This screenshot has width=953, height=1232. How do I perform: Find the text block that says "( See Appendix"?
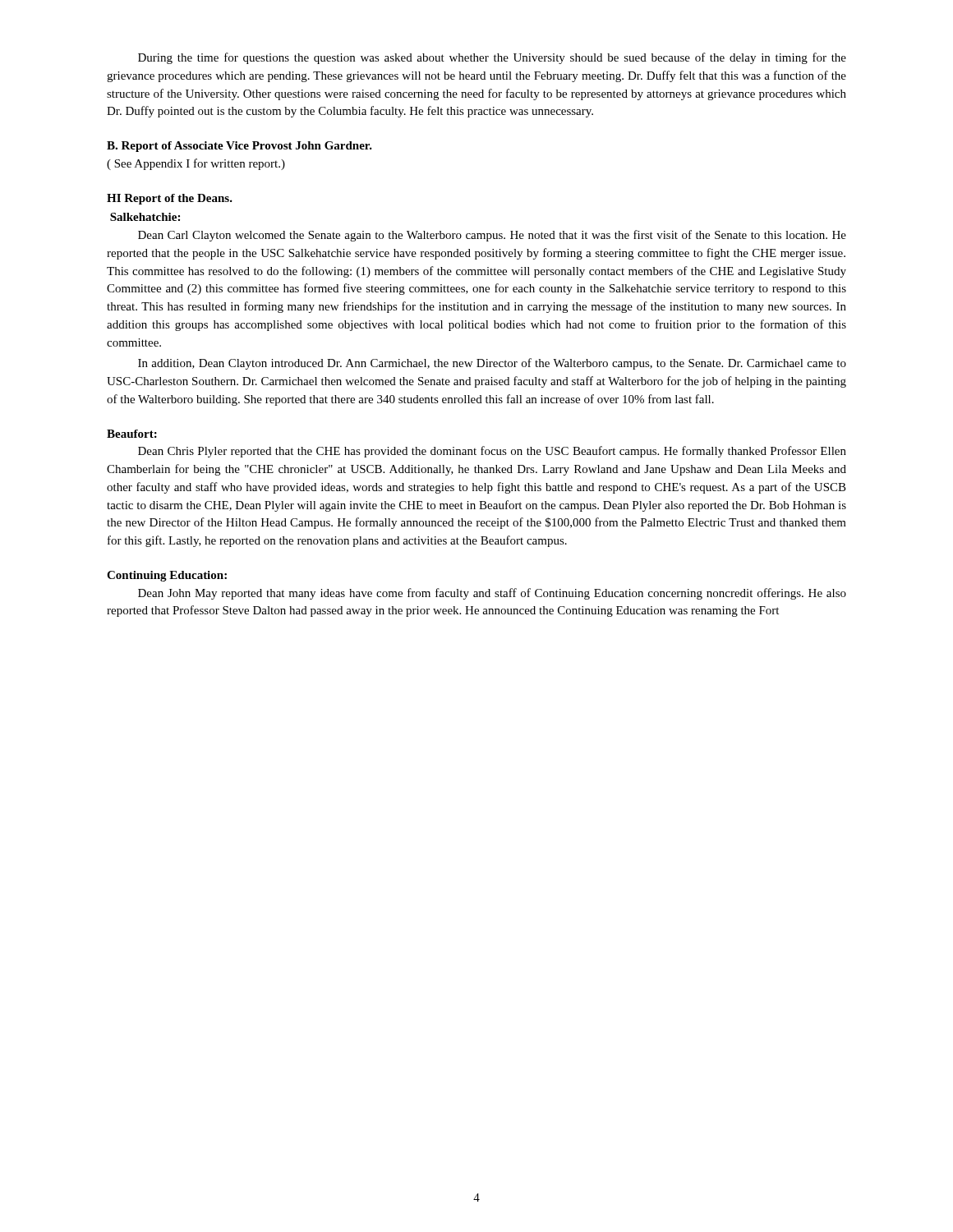(196, 164)
